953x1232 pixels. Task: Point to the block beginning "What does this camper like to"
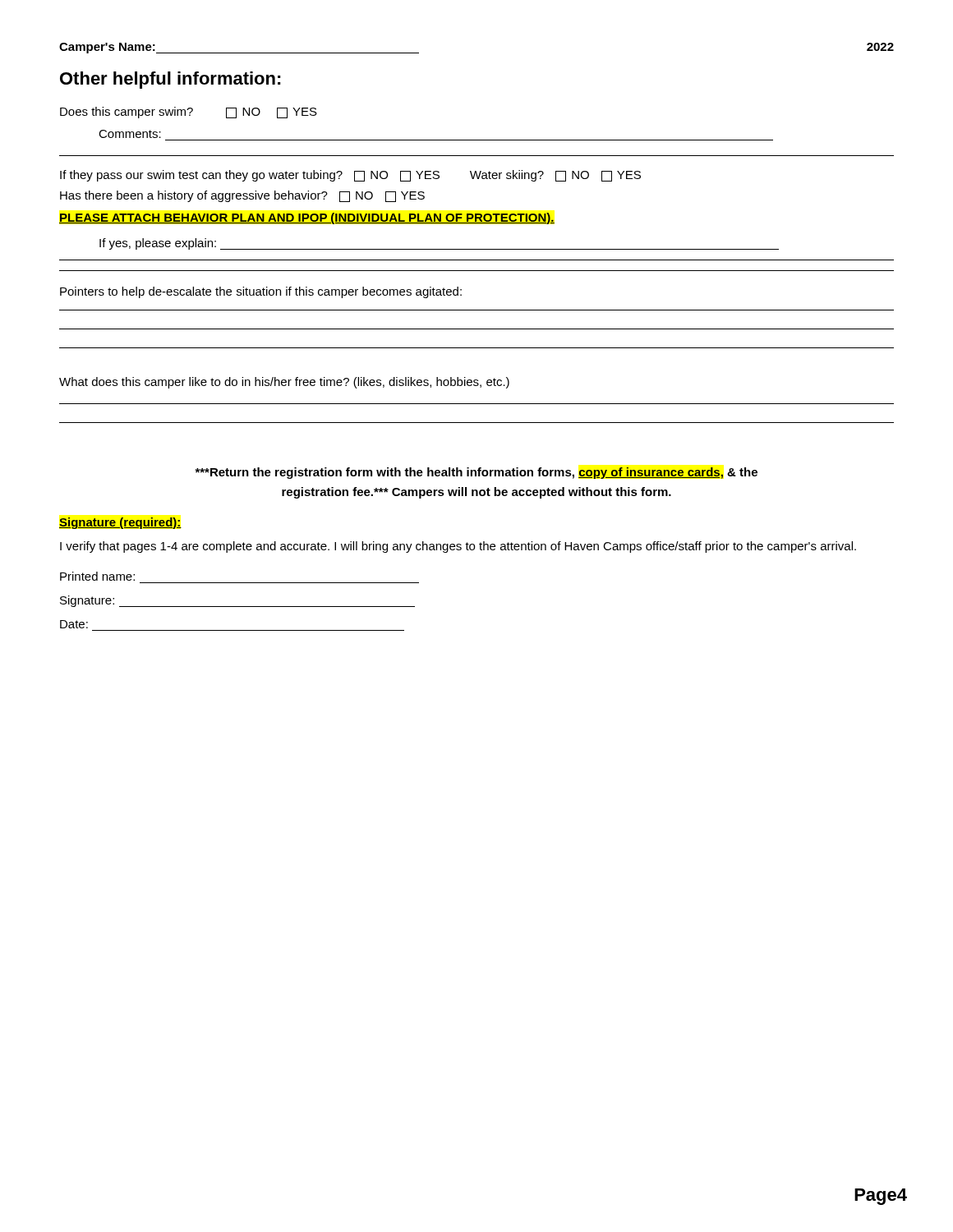point(285,381)
